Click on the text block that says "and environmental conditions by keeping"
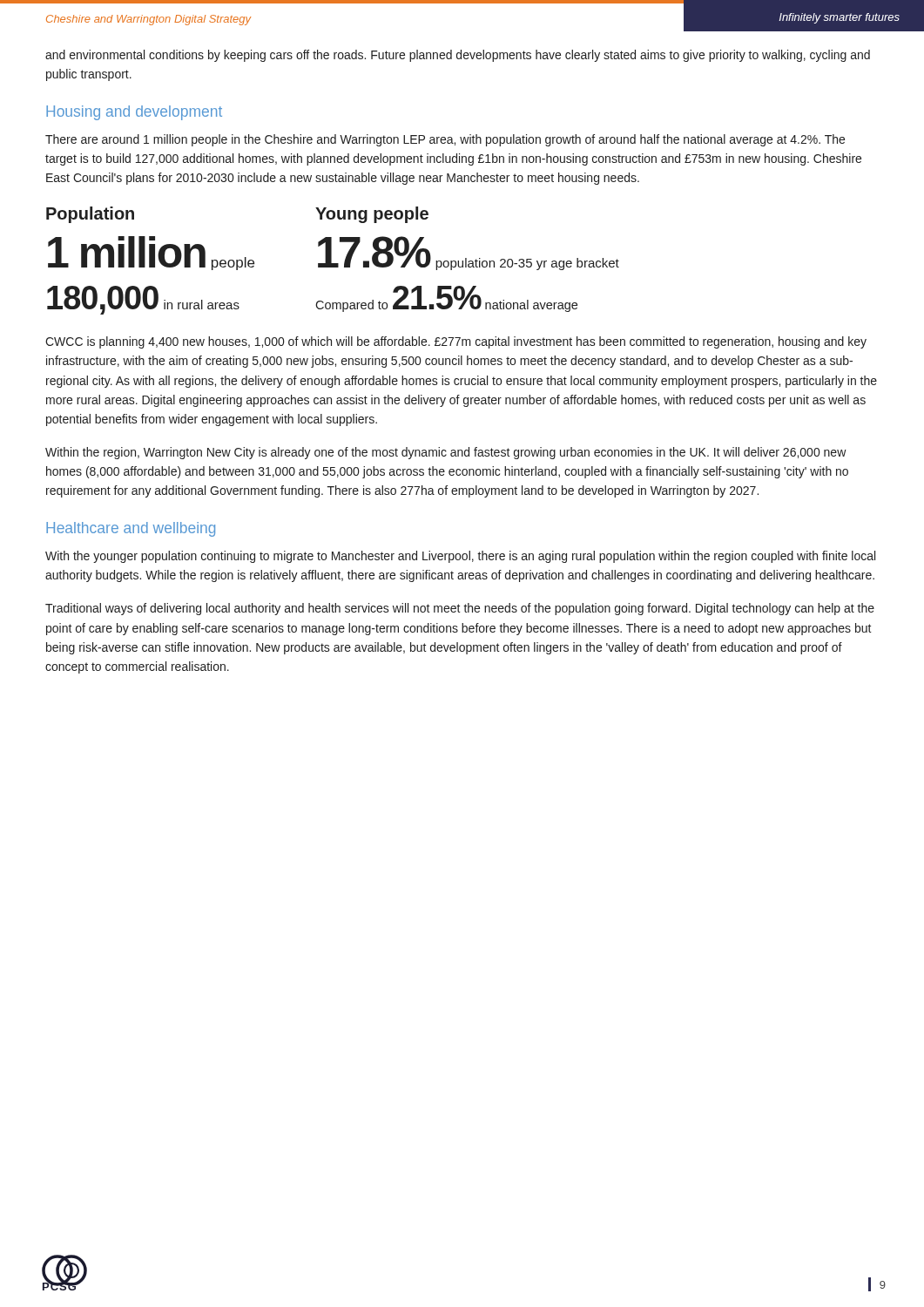Image resolution: width=924 pixels, height=1307 pixels. (x=458, y=65)
